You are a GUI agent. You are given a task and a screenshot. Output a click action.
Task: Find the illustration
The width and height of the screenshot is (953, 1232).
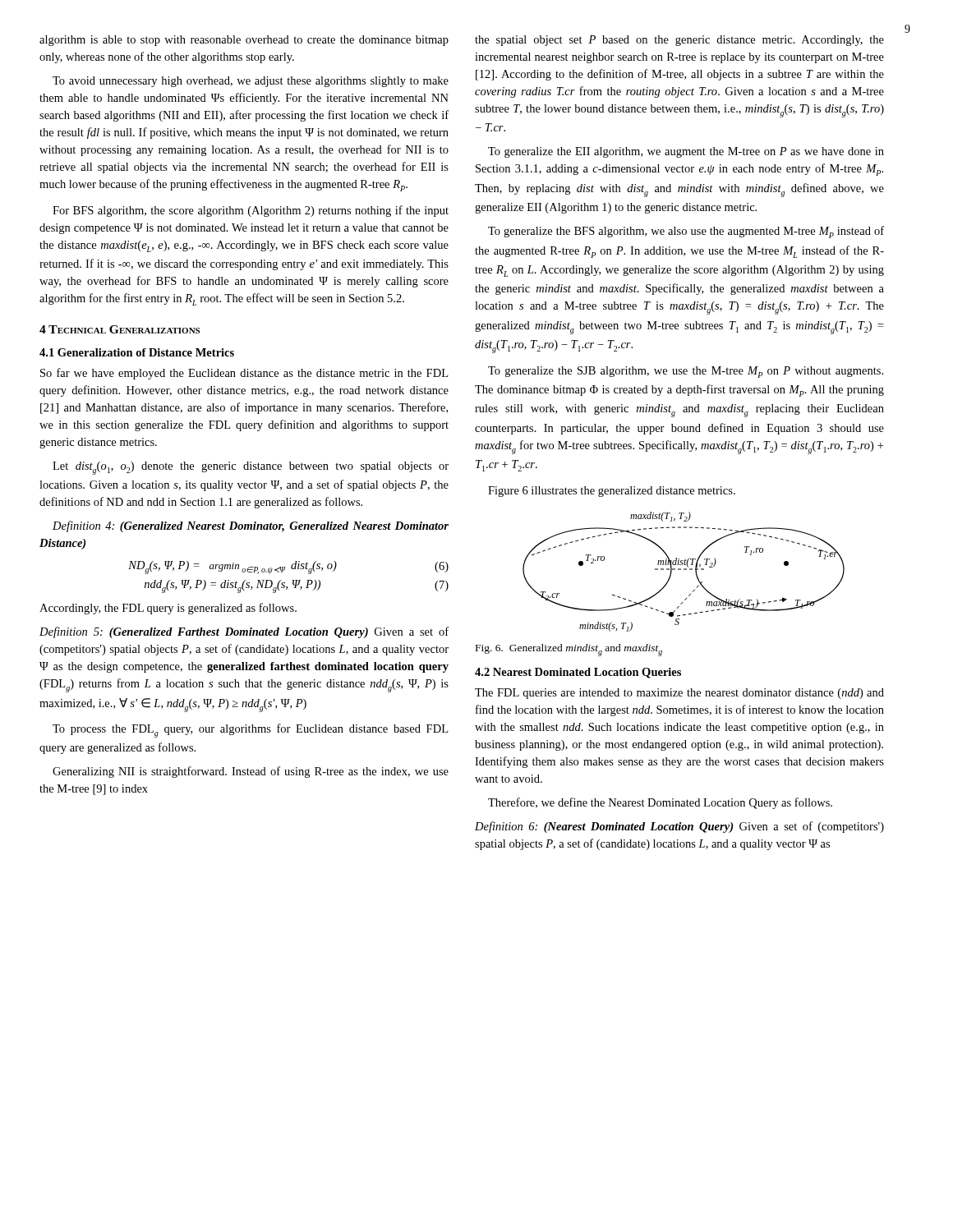(x=679, y=573)
